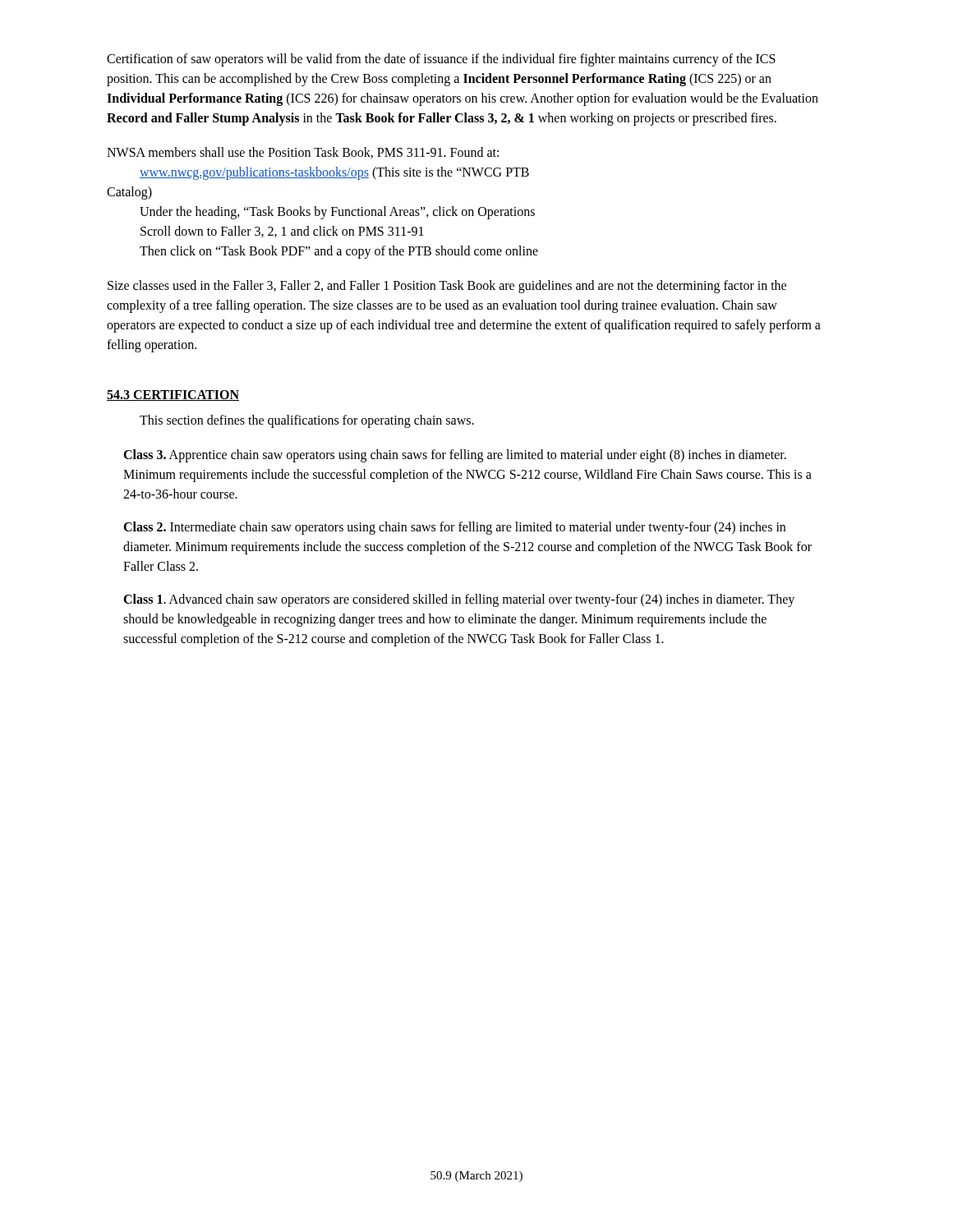Point to the element starting "Size classes used in the"

(x=464, y=315)
